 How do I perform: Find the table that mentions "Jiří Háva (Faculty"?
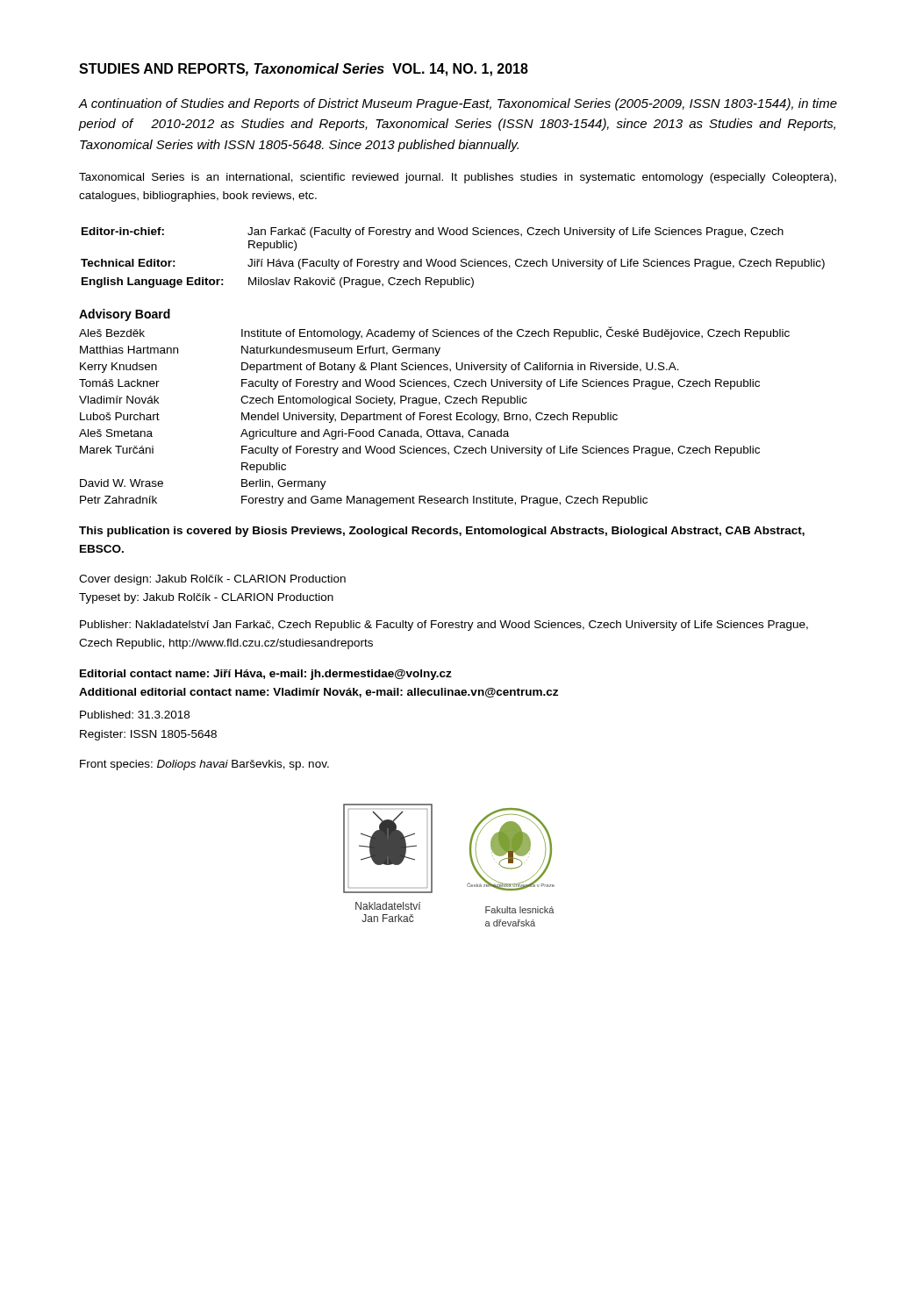[458, 256]
